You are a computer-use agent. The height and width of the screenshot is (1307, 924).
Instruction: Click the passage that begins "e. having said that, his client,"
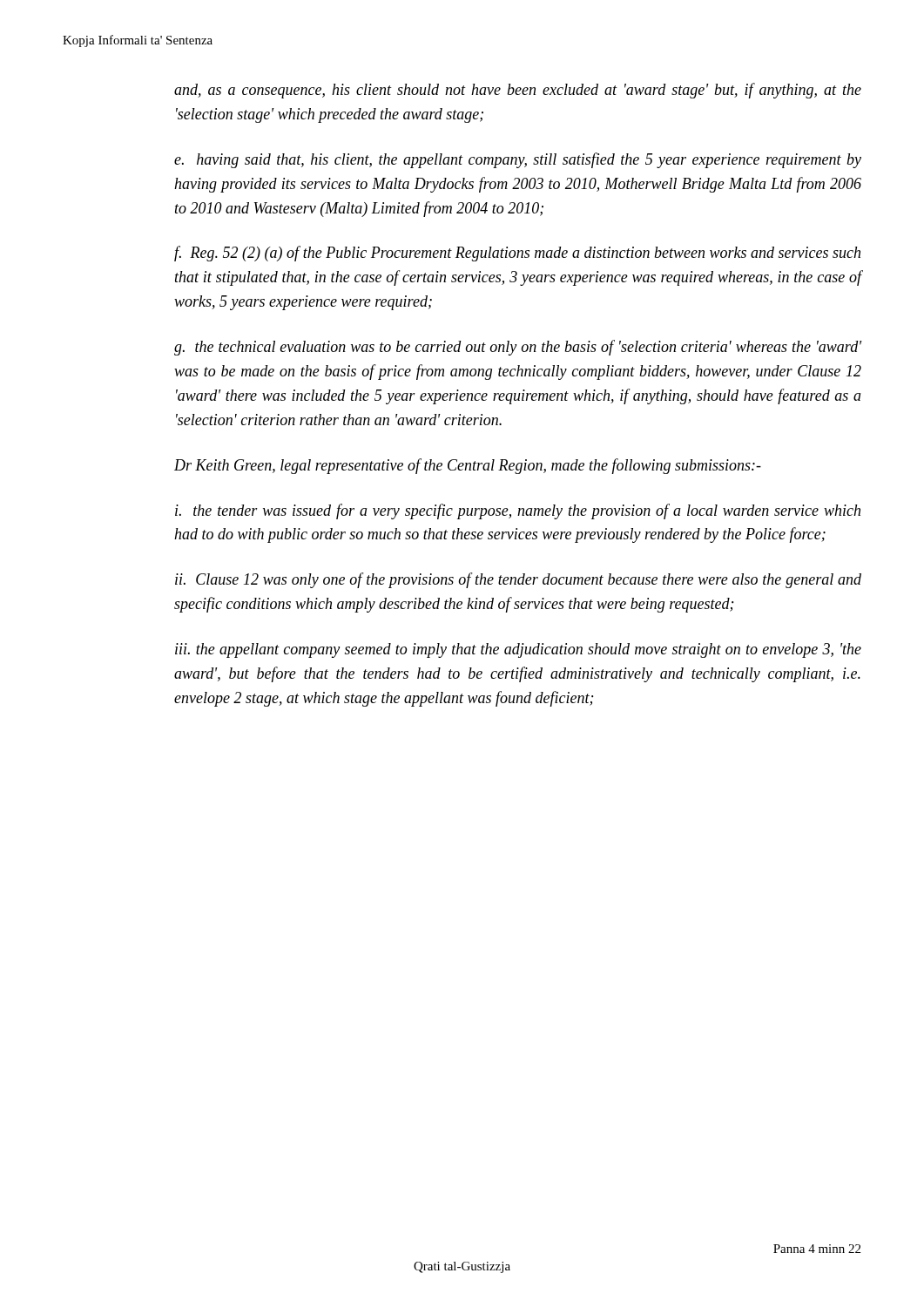coord(518,184)
